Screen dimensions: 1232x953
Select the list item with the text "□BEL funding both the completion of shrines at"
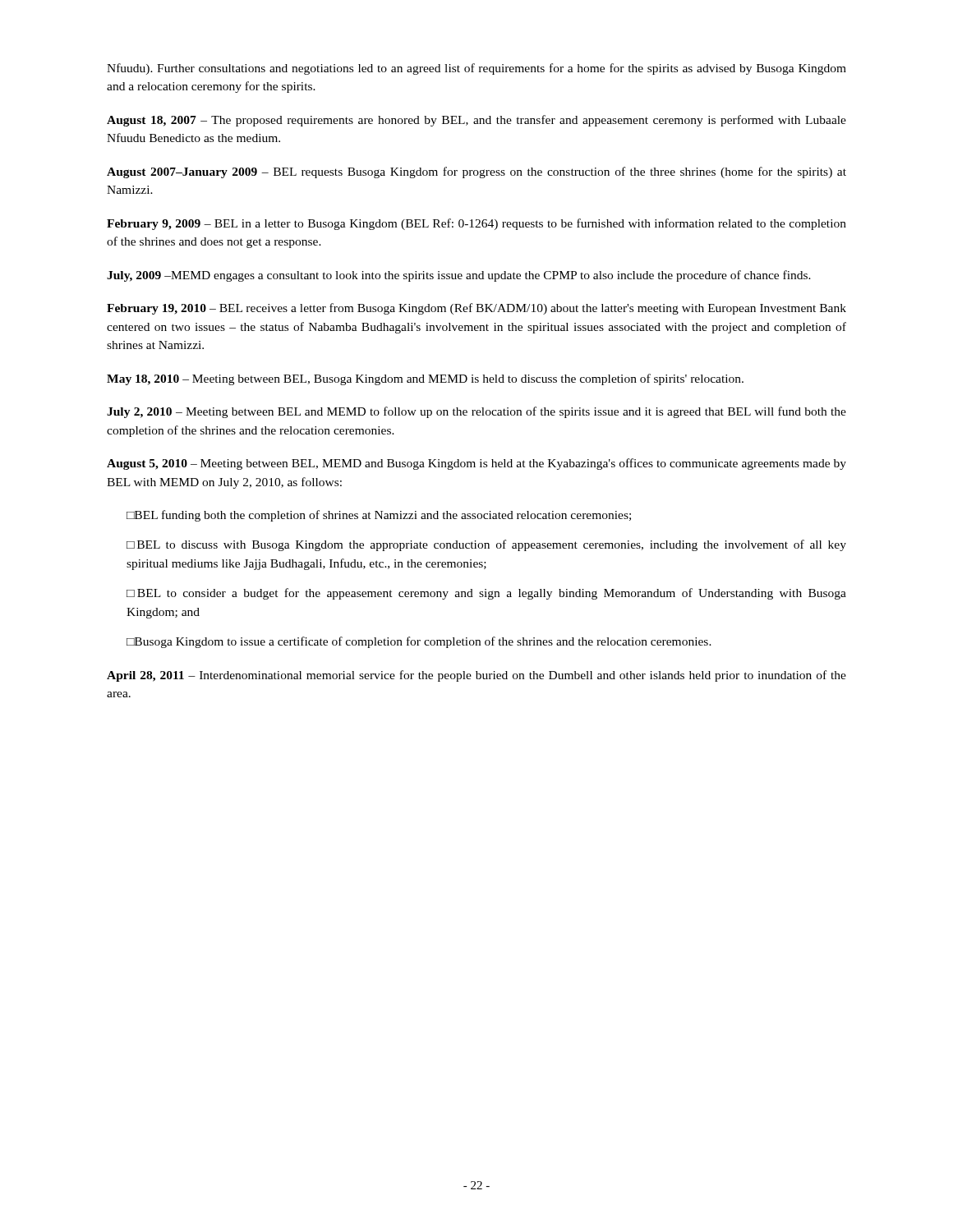tap(379, 515)
